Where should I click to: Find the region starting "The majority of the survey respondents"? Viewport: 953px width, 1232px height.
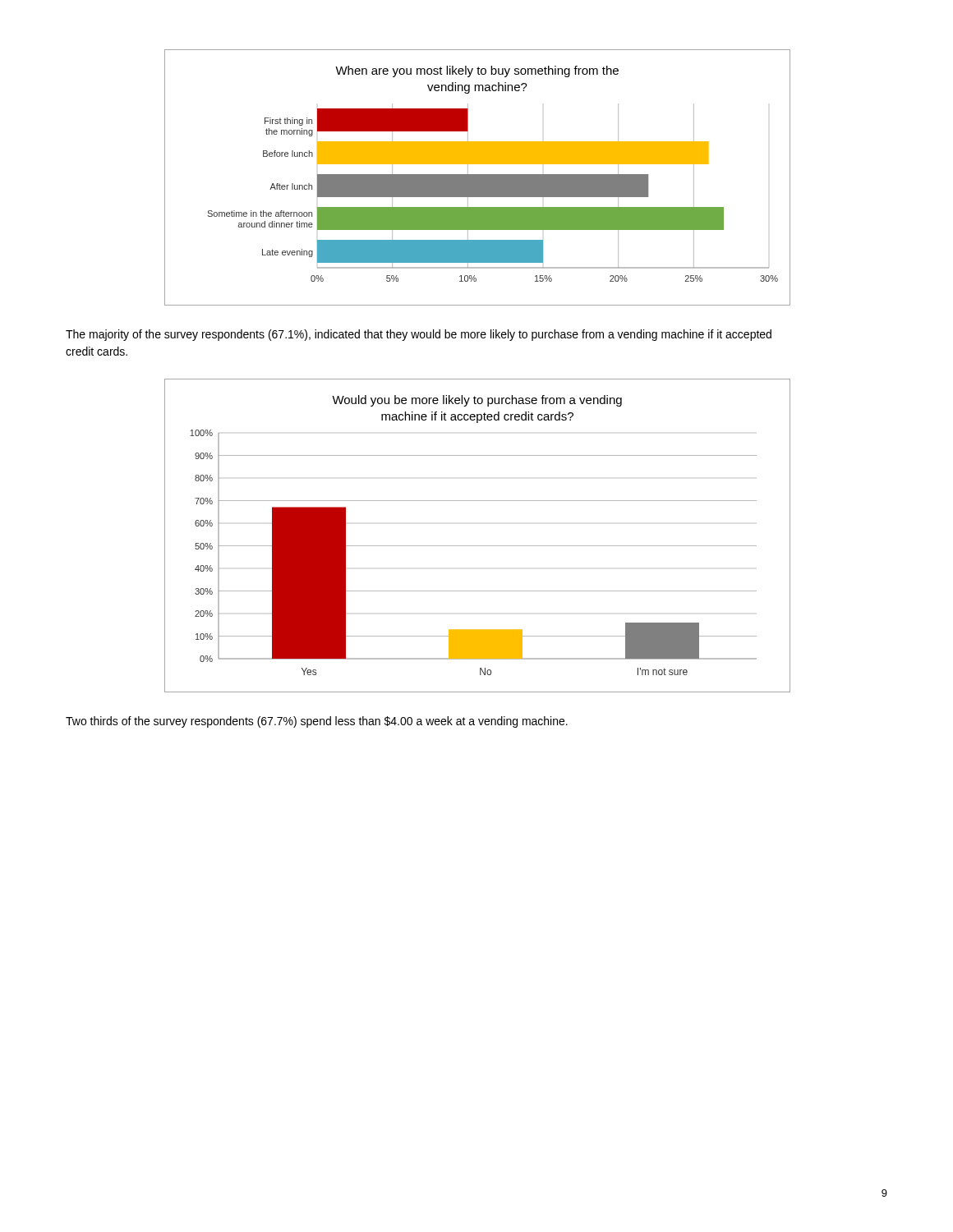point(419,343)
